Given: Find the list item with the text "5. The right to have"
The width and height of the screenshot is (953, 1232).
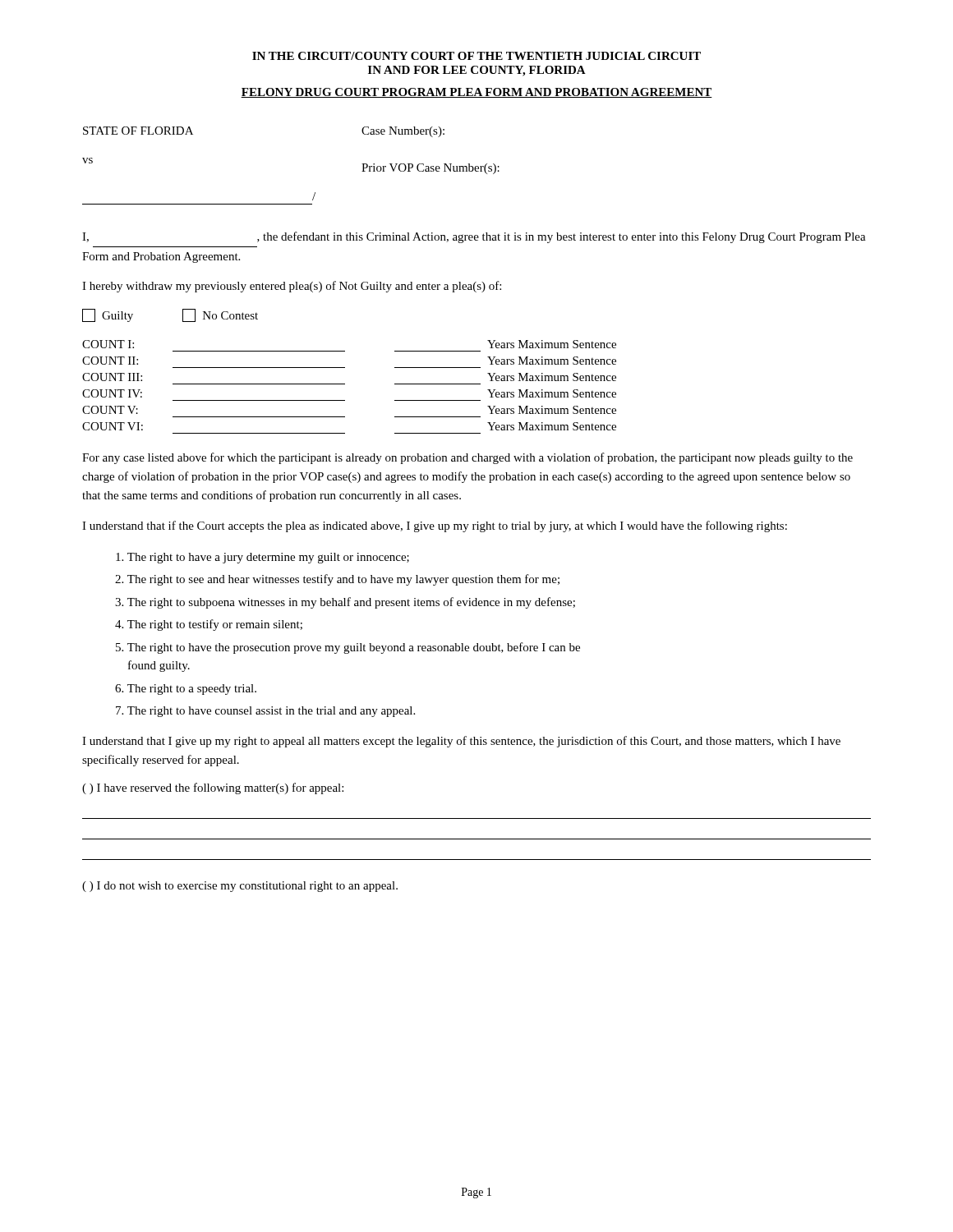Looking at the screenshot, I should [x=348, y=656].
